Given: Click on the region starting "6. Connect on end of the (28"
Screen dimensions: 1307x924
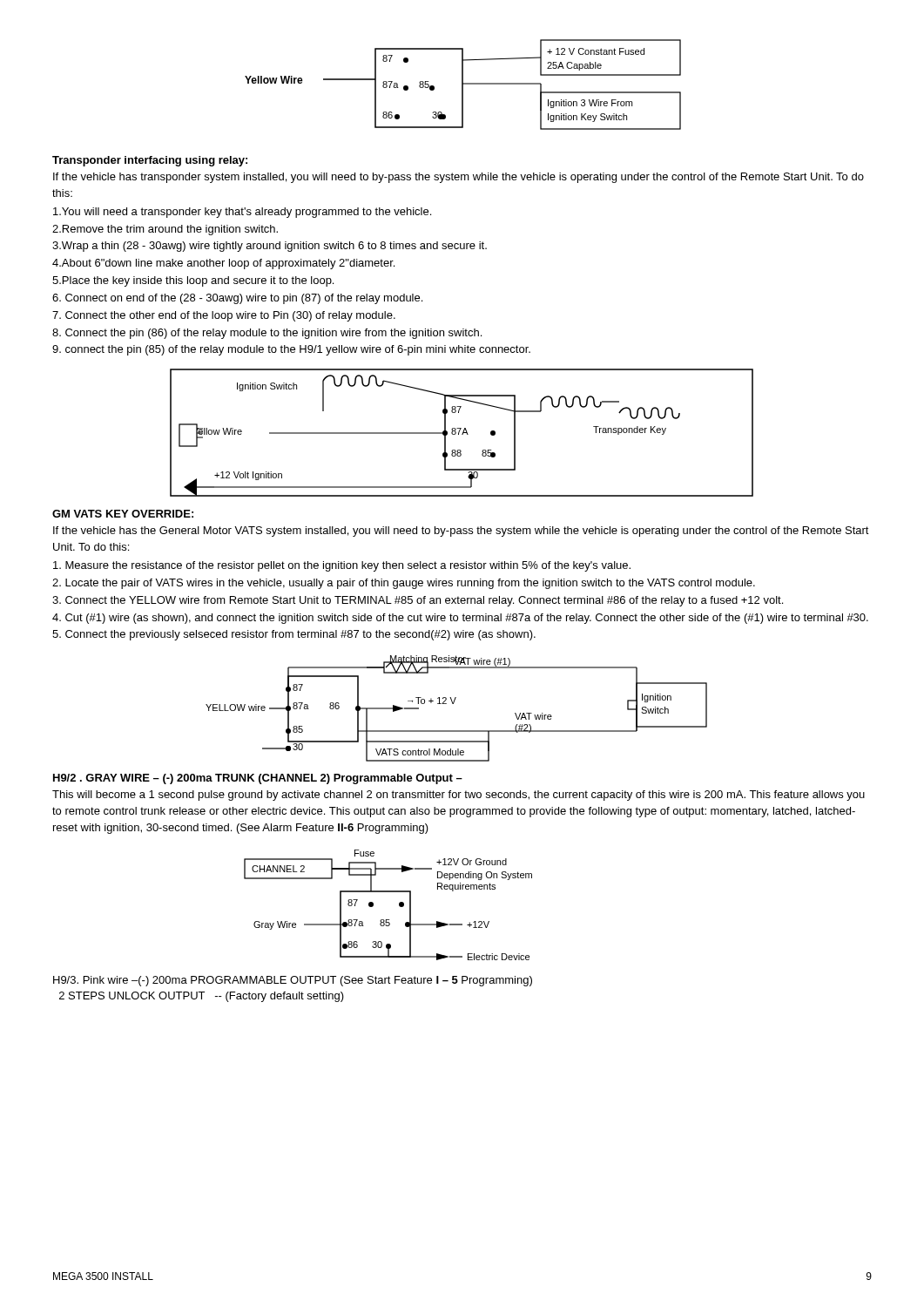Looking at the screenshot, I should (238, 297).
